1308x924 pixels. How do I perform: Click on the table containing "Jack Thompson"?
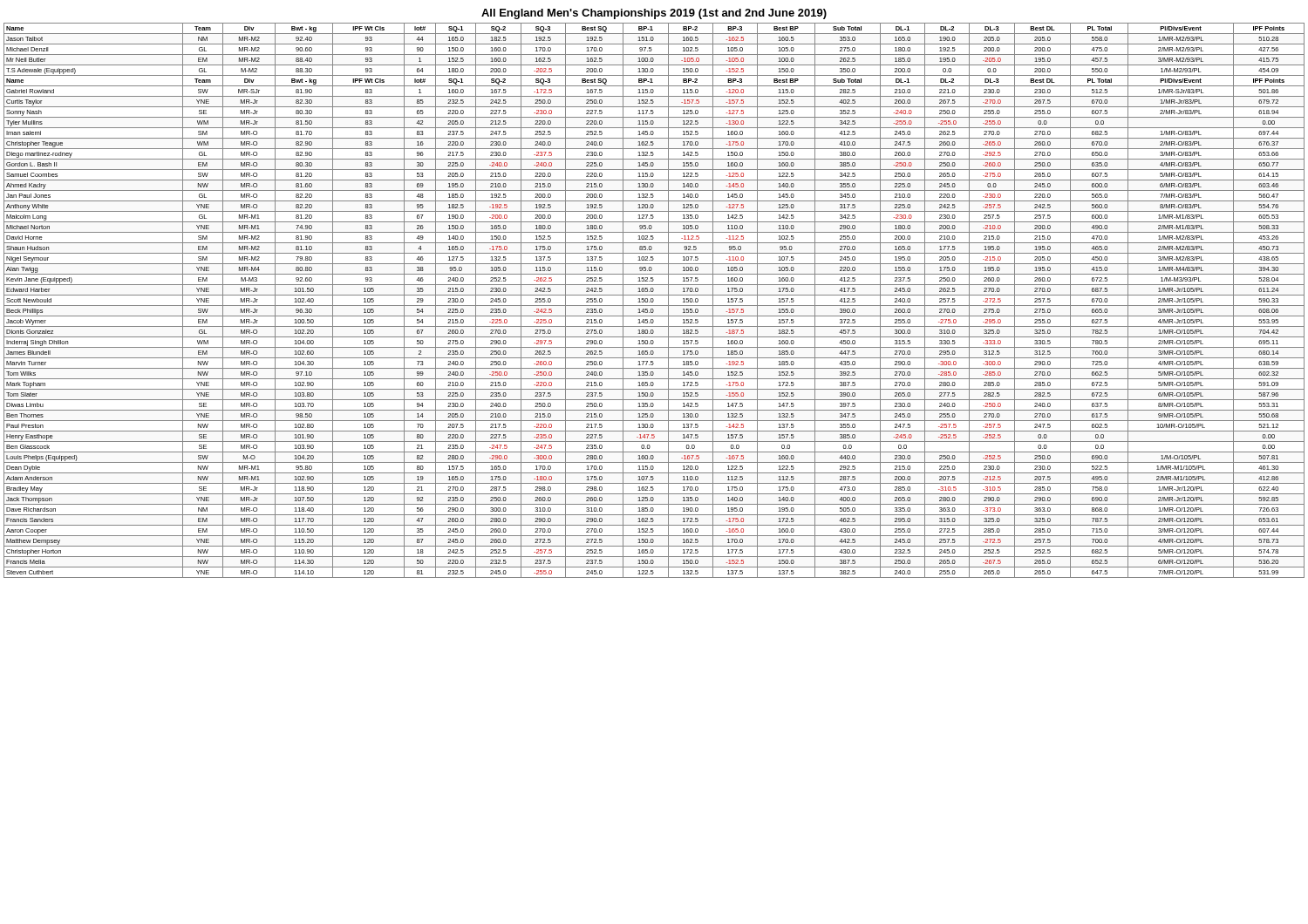tap(654, 300)
